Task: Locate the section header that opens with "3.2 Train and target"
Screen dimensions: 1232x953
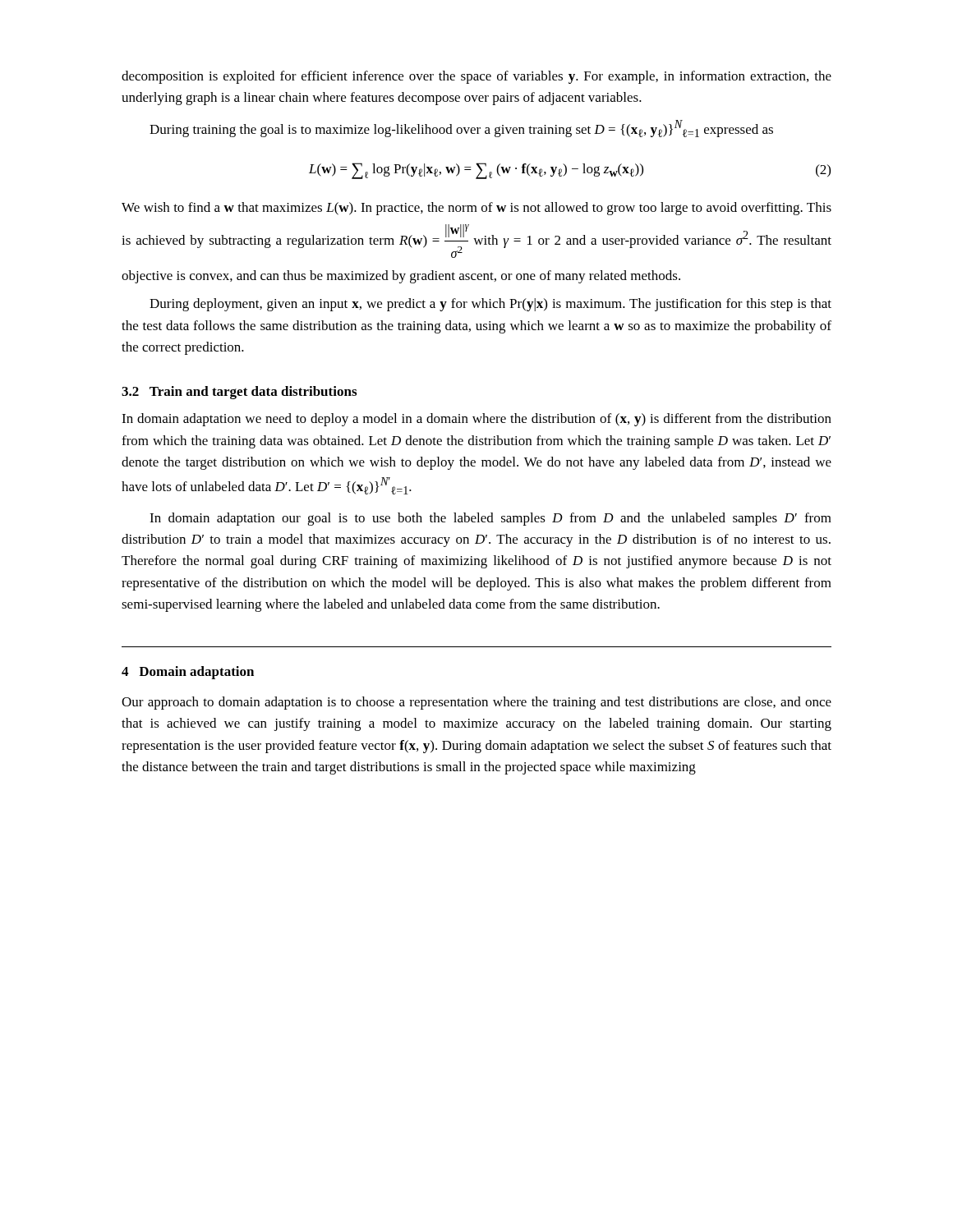Action: click(x=239, y=391)
